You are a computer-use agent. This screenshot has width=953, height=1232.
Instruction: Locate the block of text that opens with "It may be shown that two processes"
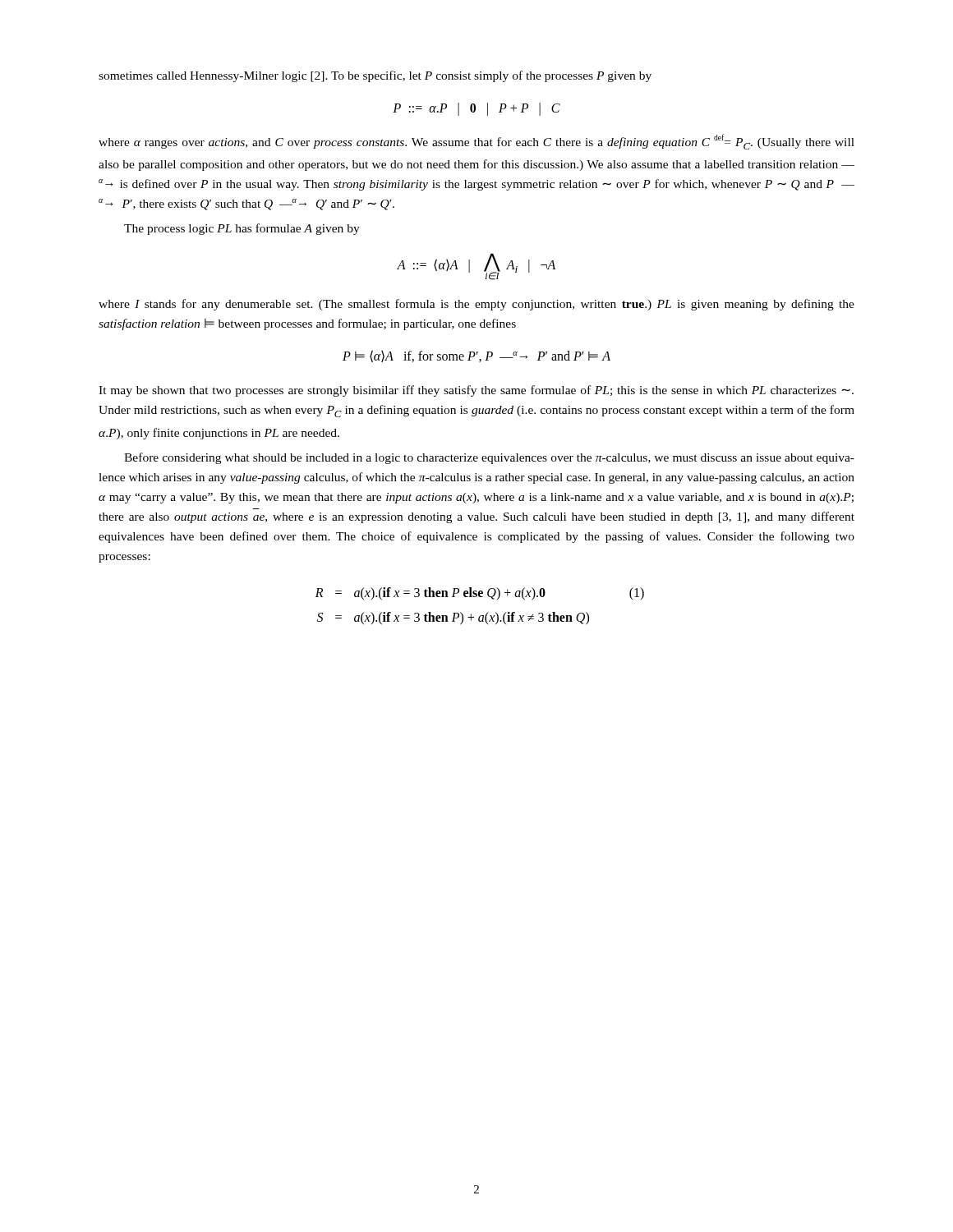[x=476, y=411]
